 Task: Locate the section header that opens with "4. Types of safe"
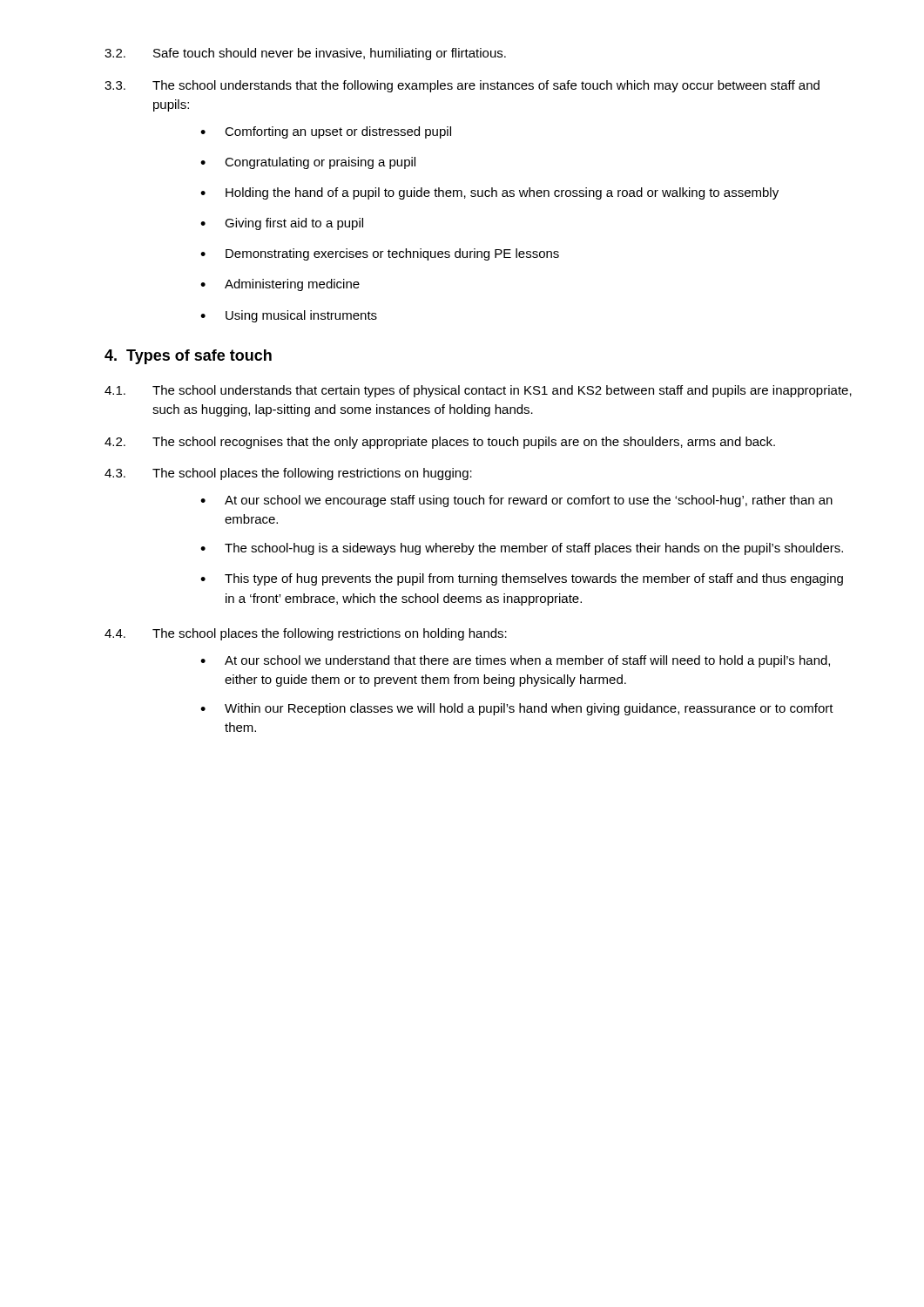pyautogui.click(x=188, y=355)
